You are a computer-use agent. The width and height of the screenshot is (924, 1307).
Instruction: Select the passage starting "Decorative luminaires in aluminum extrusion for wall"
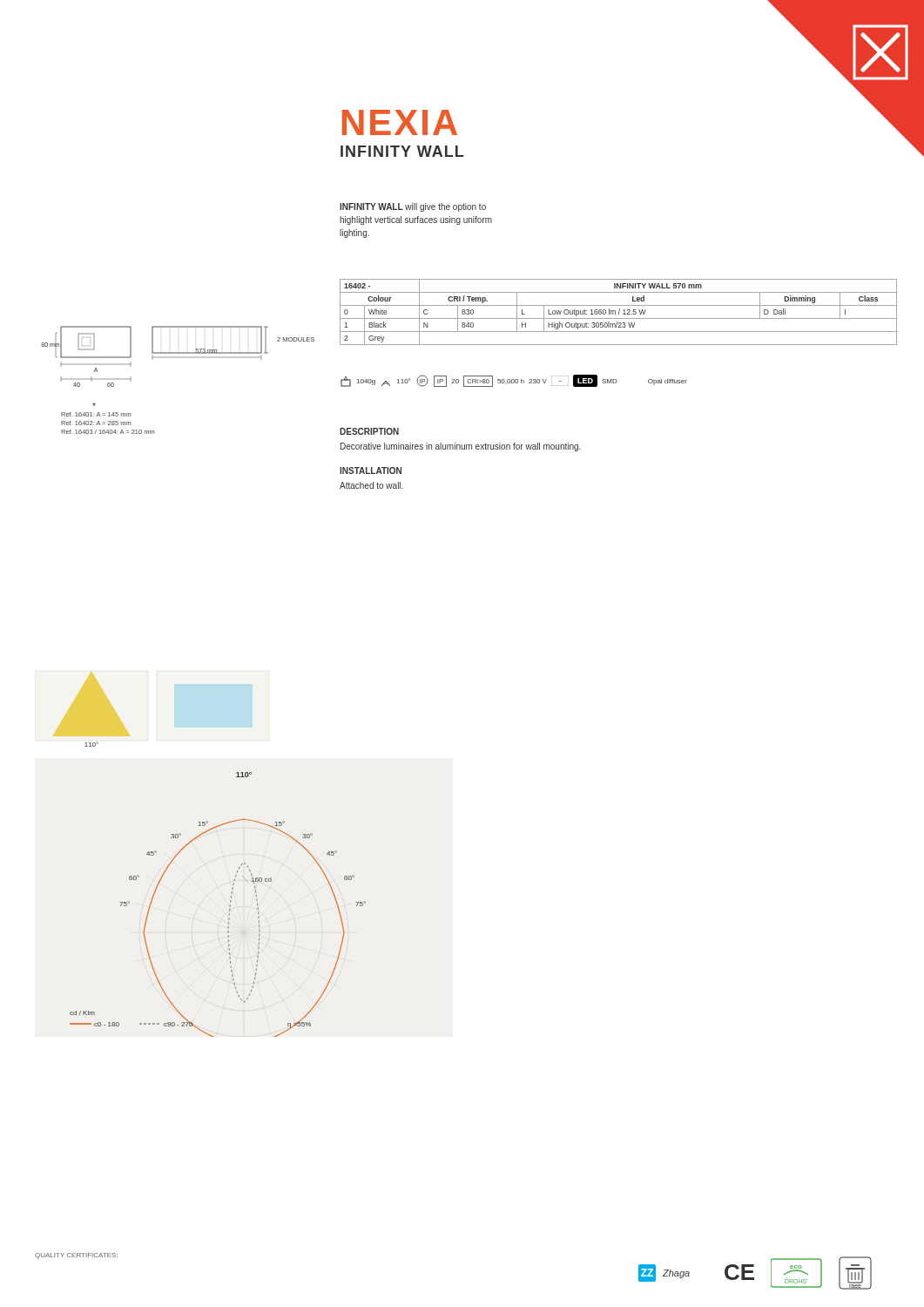[x=460, y=447]
